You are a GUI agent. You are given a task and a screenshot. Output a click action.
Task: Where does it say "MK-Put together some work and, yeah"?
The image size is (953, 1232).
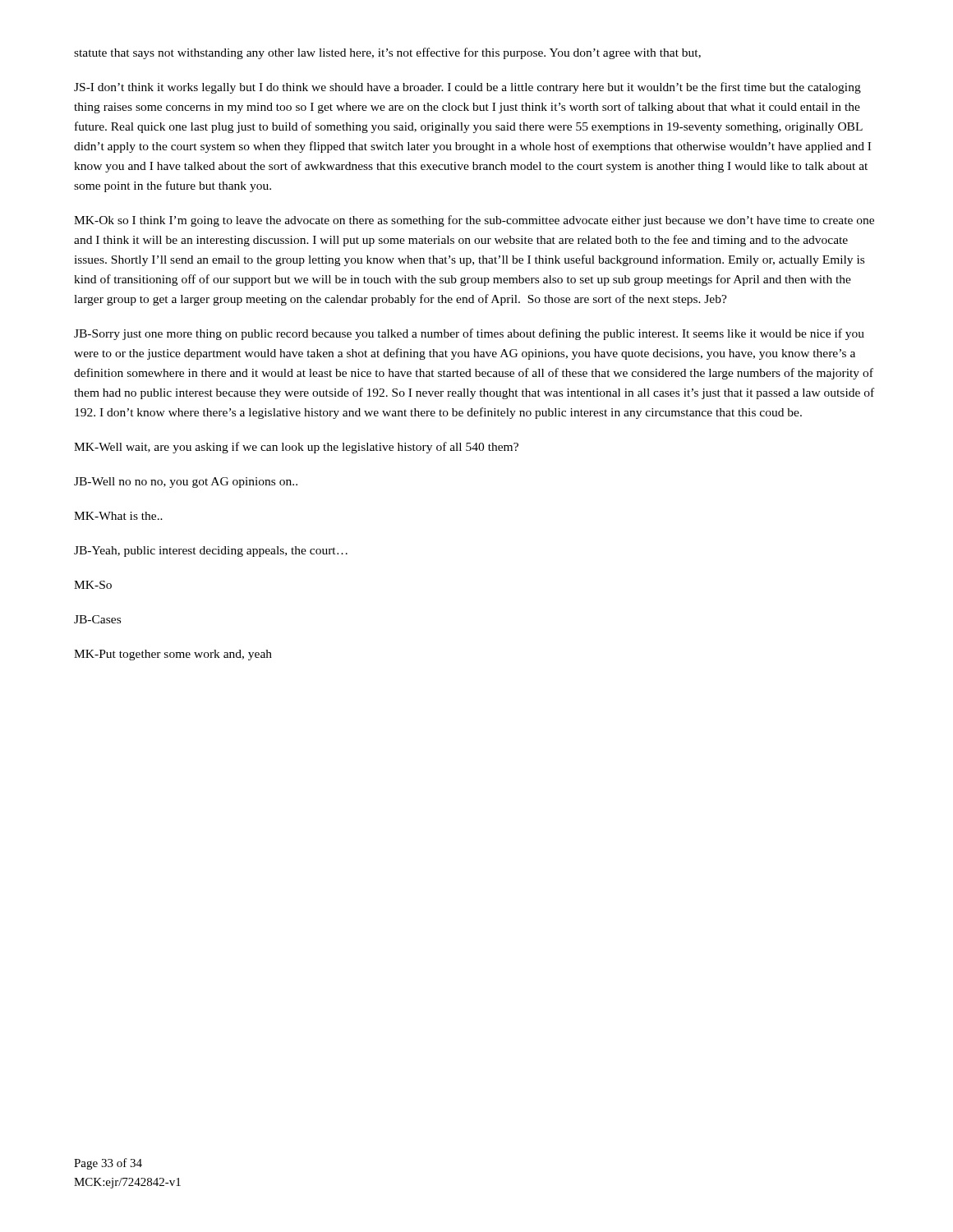173,654
